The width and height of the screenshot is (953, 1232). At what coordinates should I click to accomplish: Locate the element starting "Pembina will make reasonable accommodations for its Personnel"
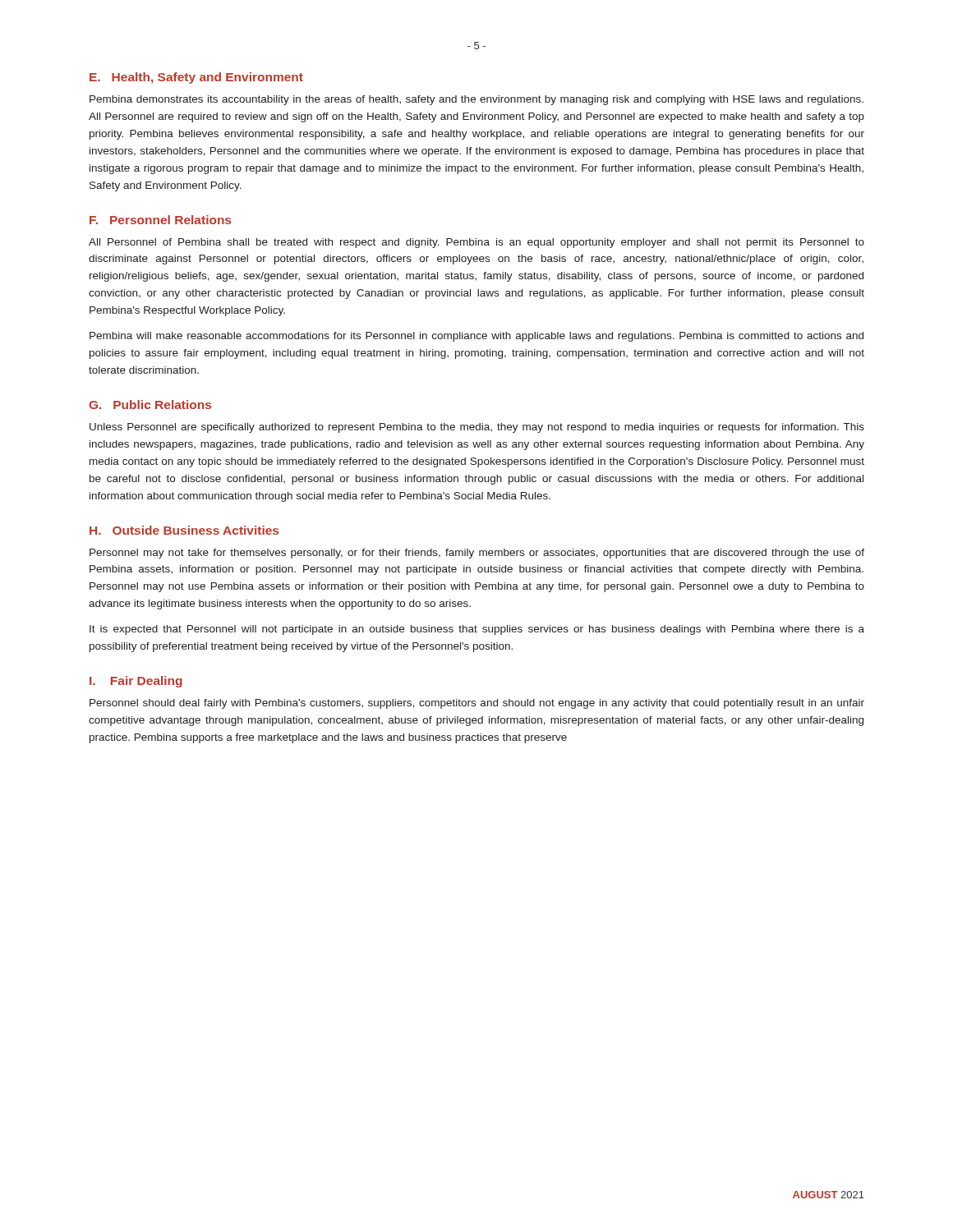click(476, 353)
